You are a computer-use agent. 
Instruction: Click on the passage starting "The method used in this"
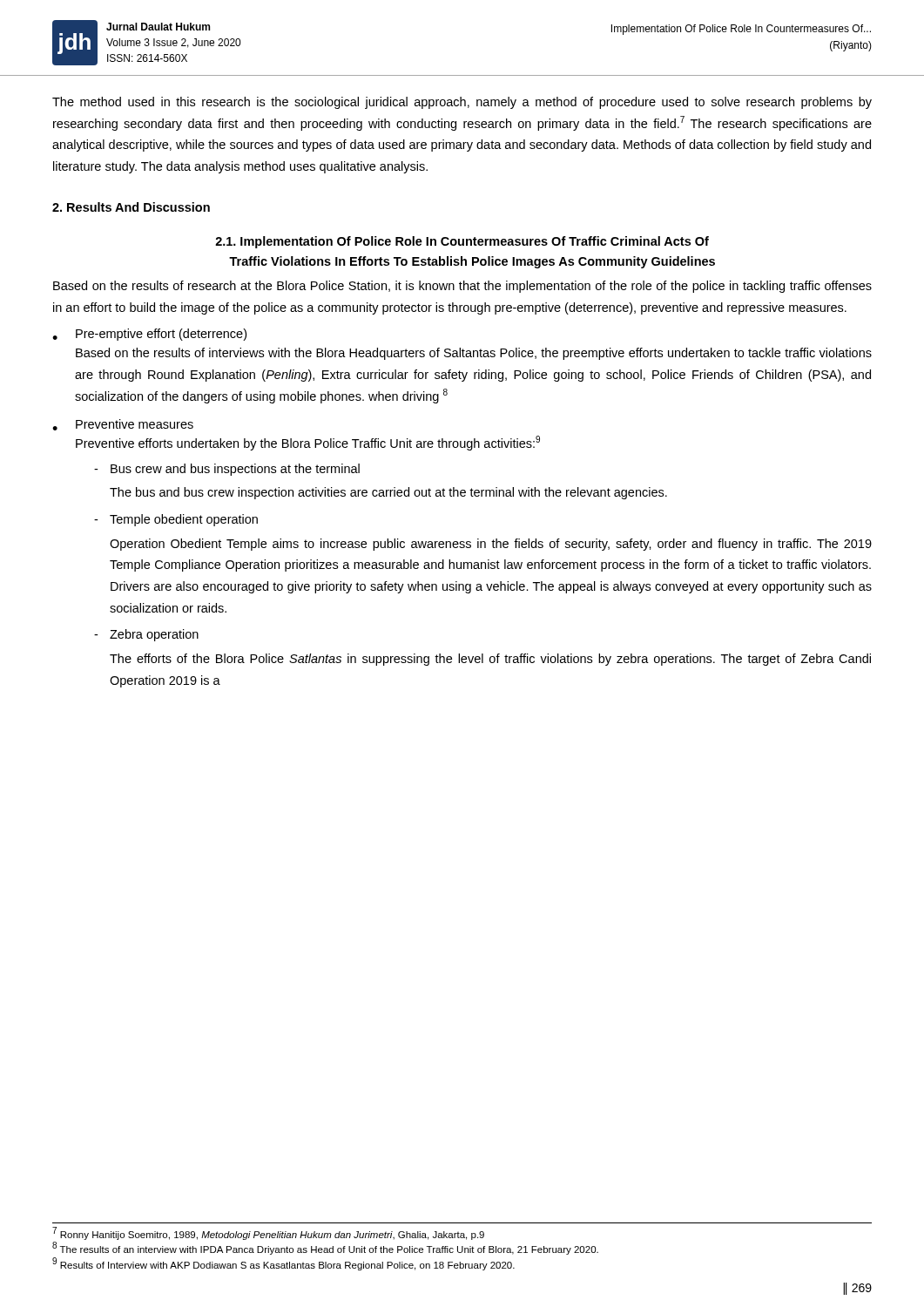click(462, 134)
